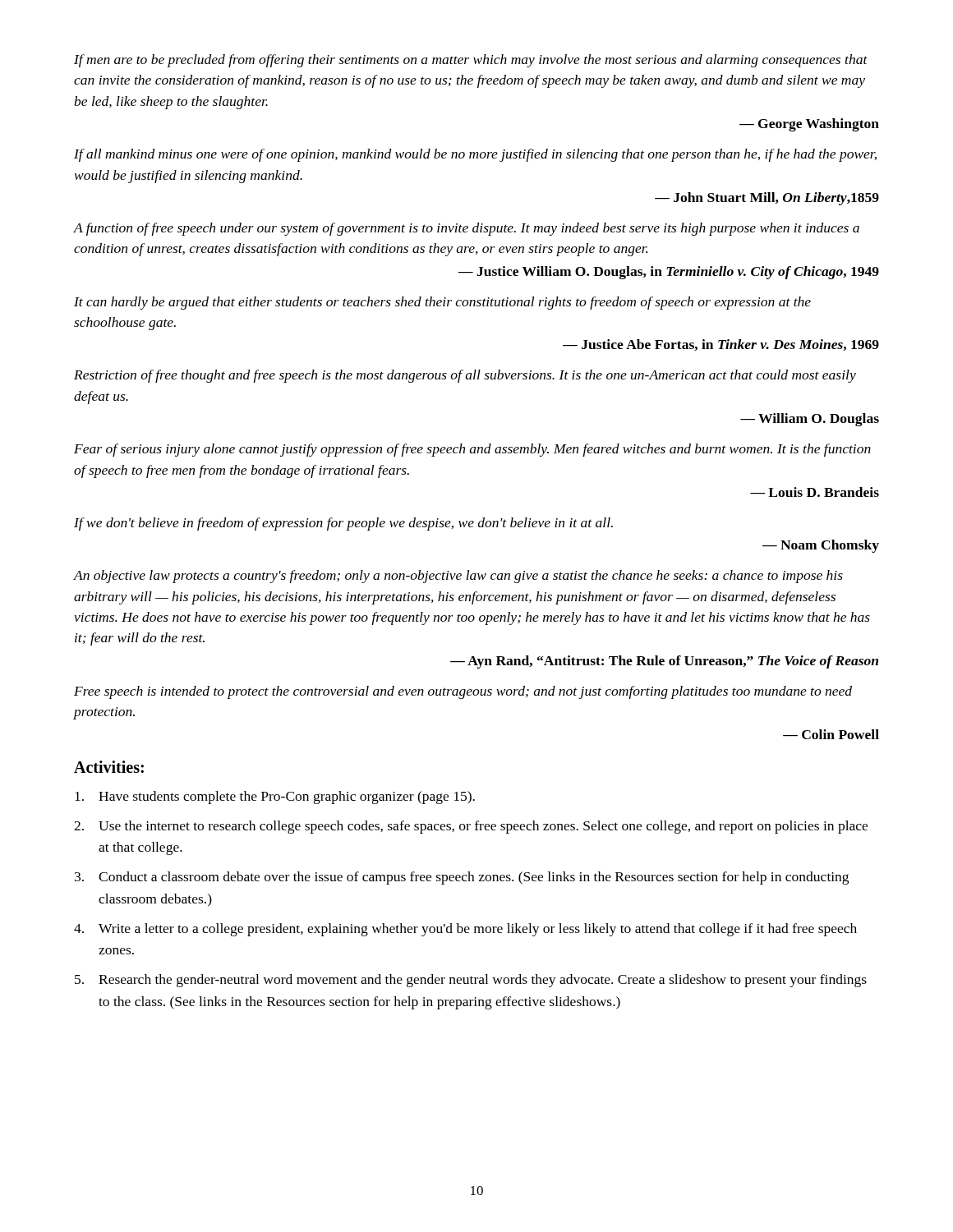Navigate to the block starting "— George Washington"
This screenshot has height=1232, width=953.
click(809, 123)
